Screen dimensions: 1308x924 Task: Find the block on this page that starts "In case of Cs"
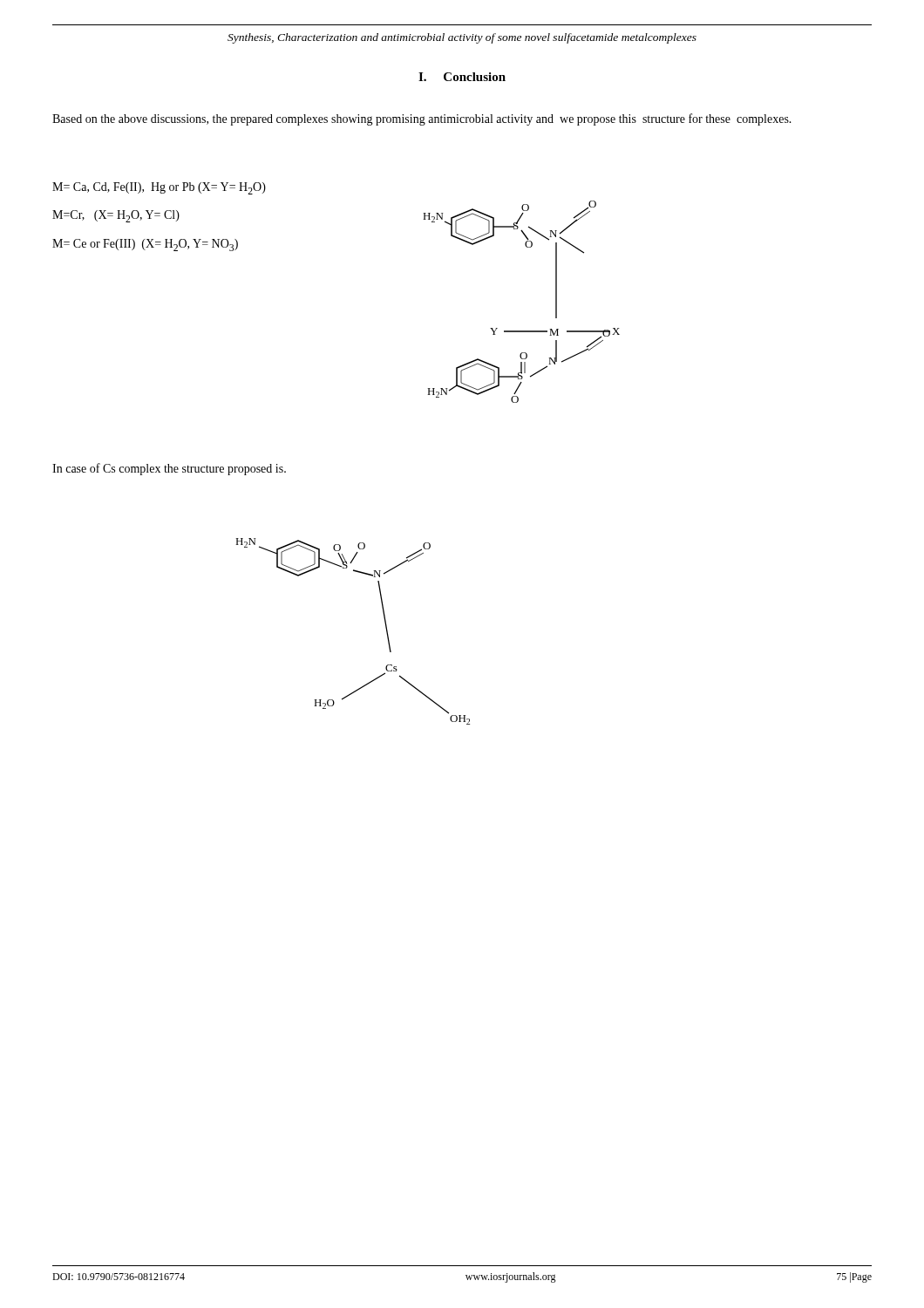[x=169, y=469]
